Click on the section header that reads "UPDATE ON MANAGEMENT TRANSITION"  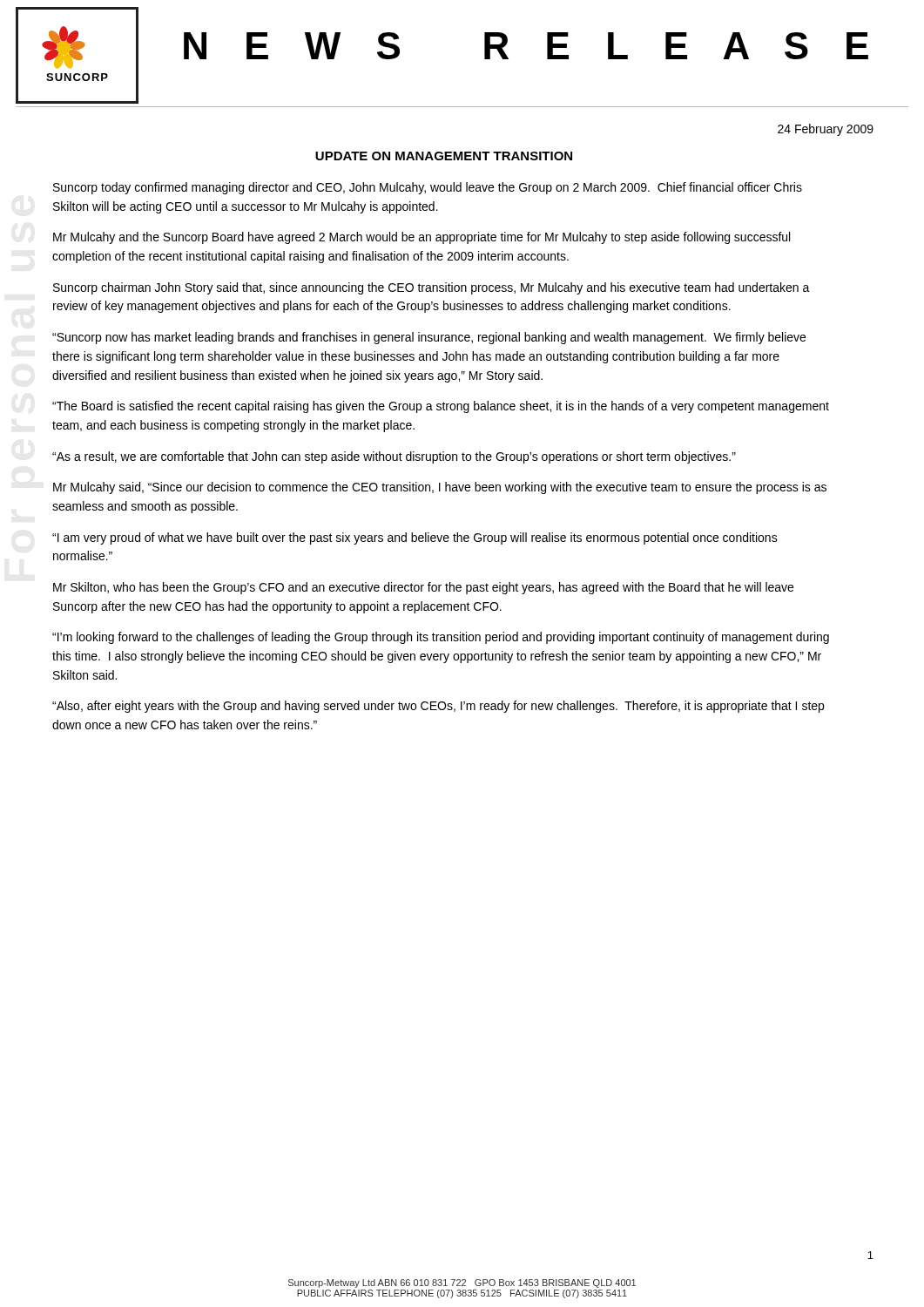444,156
